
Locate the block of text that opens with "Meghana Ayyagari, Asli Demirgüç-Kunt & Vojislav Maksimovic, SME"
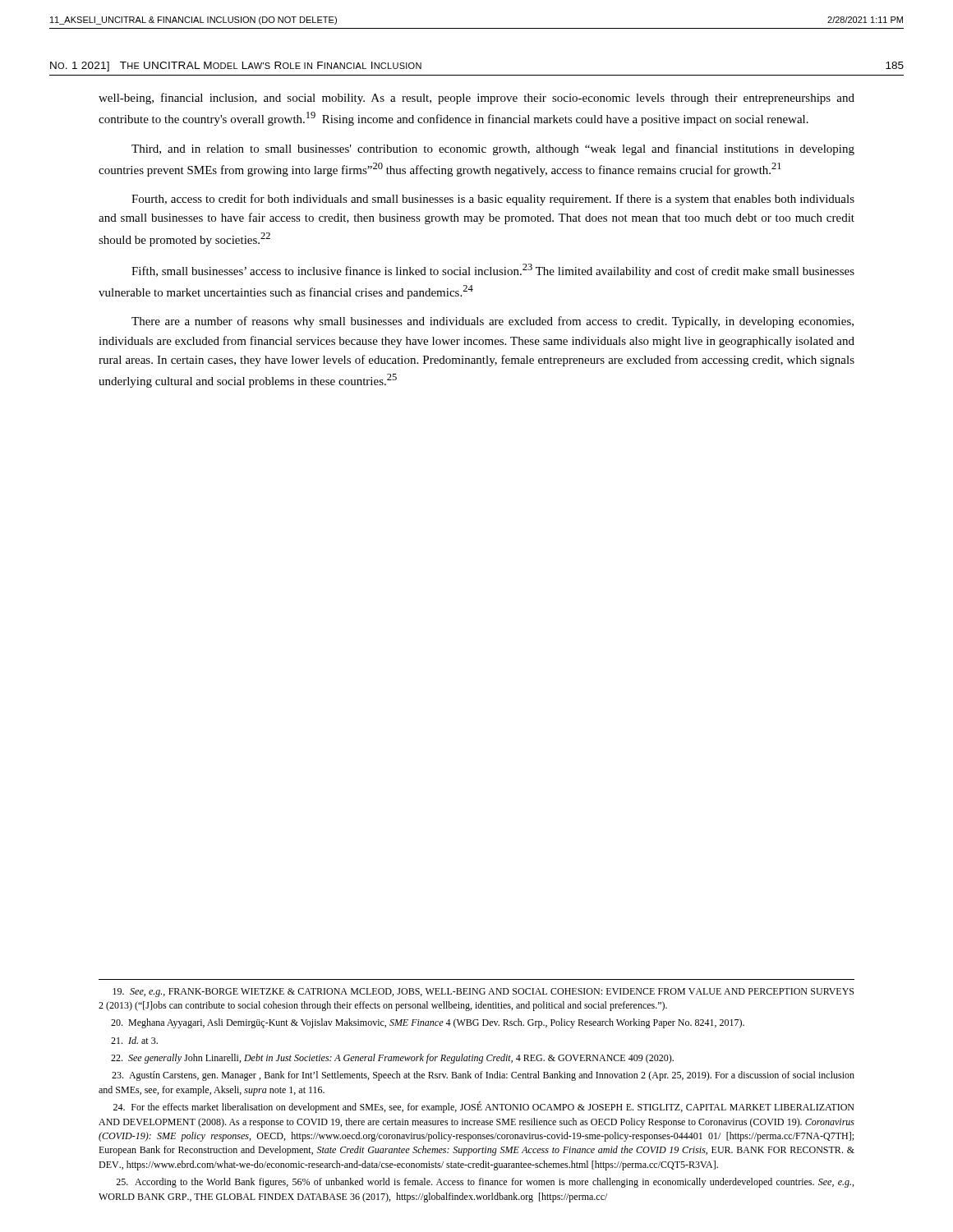[422, 1023]
